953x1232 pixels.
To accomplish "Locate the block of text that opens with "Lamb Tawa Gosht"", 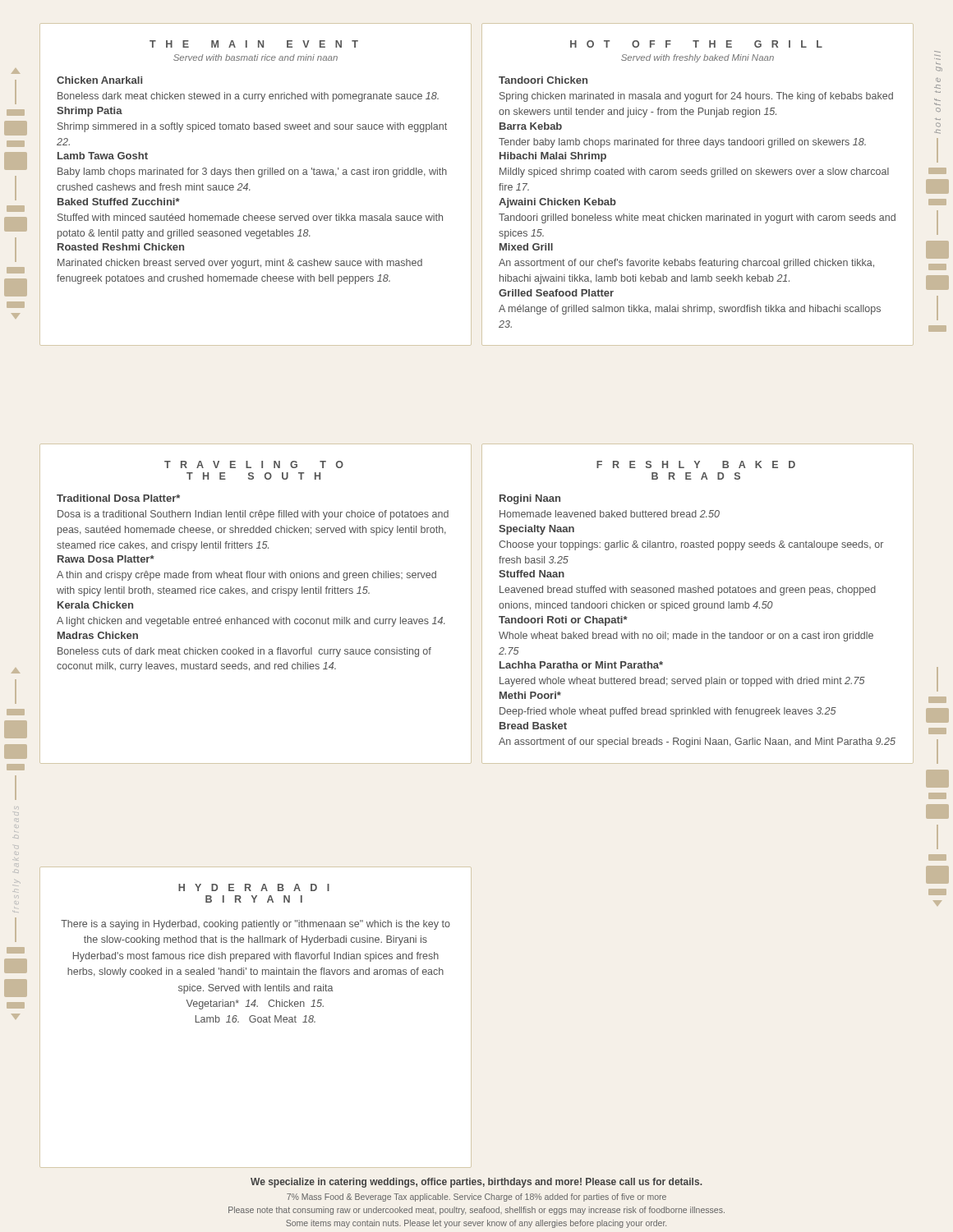I will (x=255, y=172).
